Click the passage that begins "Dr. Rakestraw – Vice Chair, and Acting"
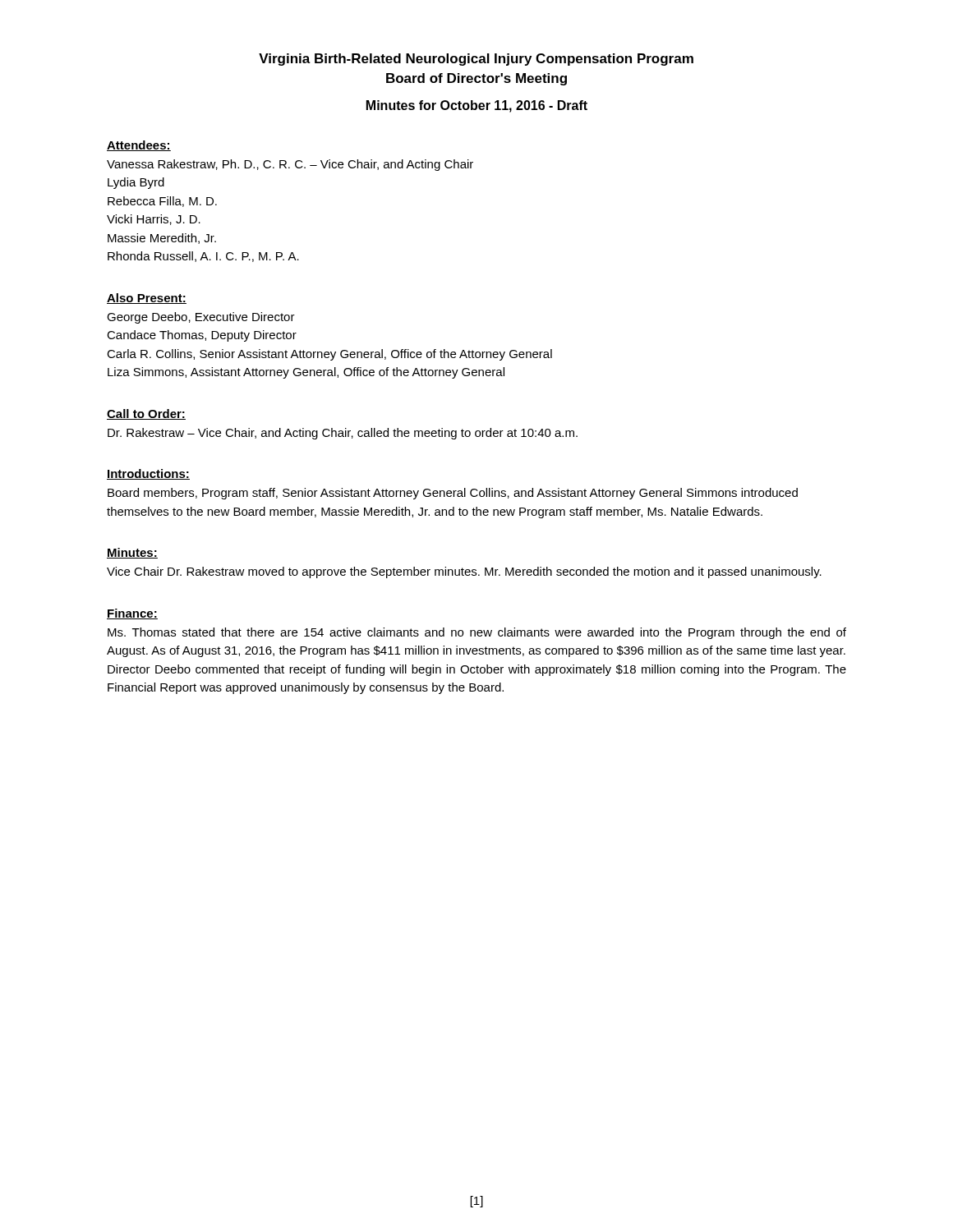The height and width of the screenshot is (1232, 953). coord(343,432)
